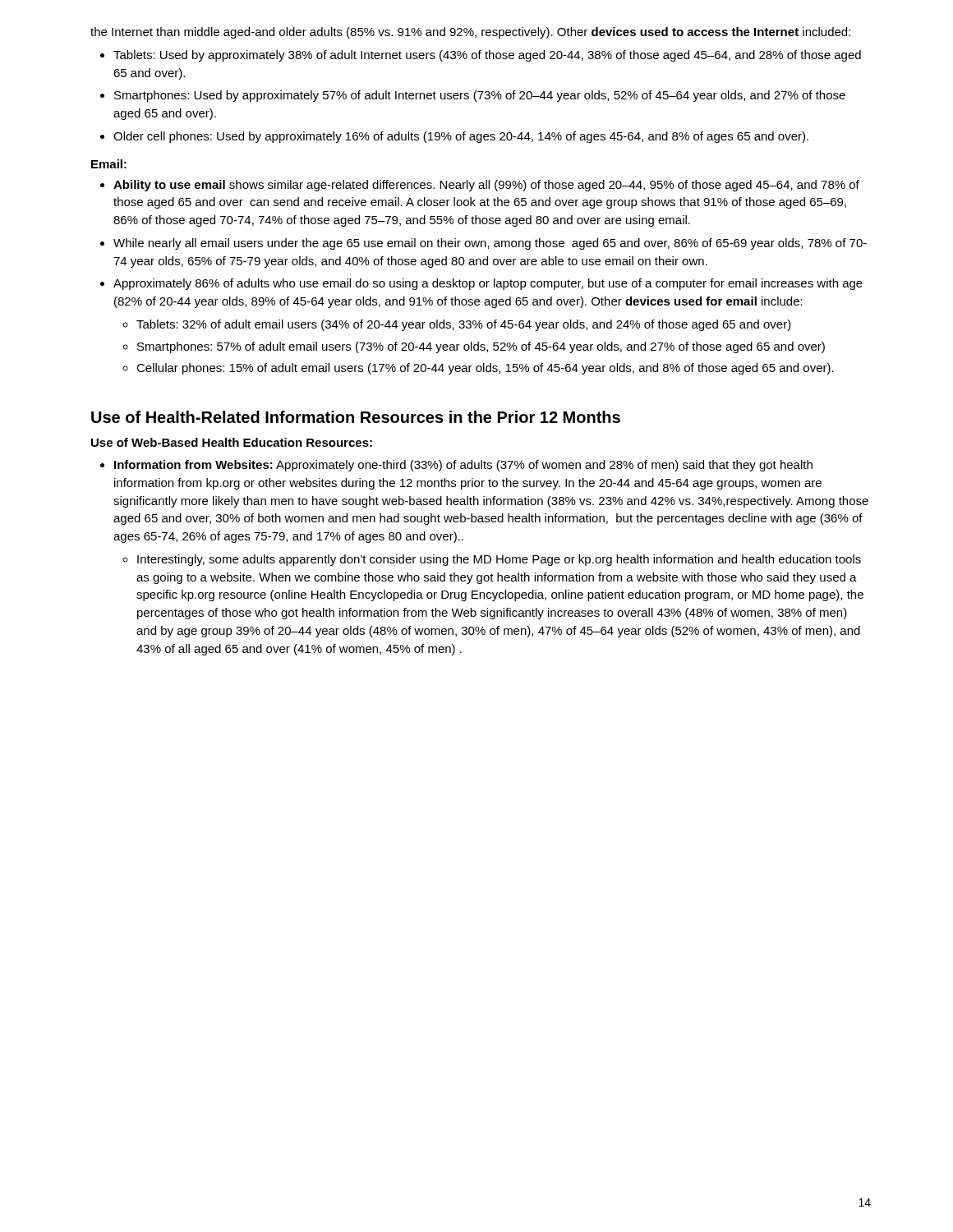
Task: Click on the passage starting "Tablets: Used by approximately 38%"
Action: (x=492, y=64)
